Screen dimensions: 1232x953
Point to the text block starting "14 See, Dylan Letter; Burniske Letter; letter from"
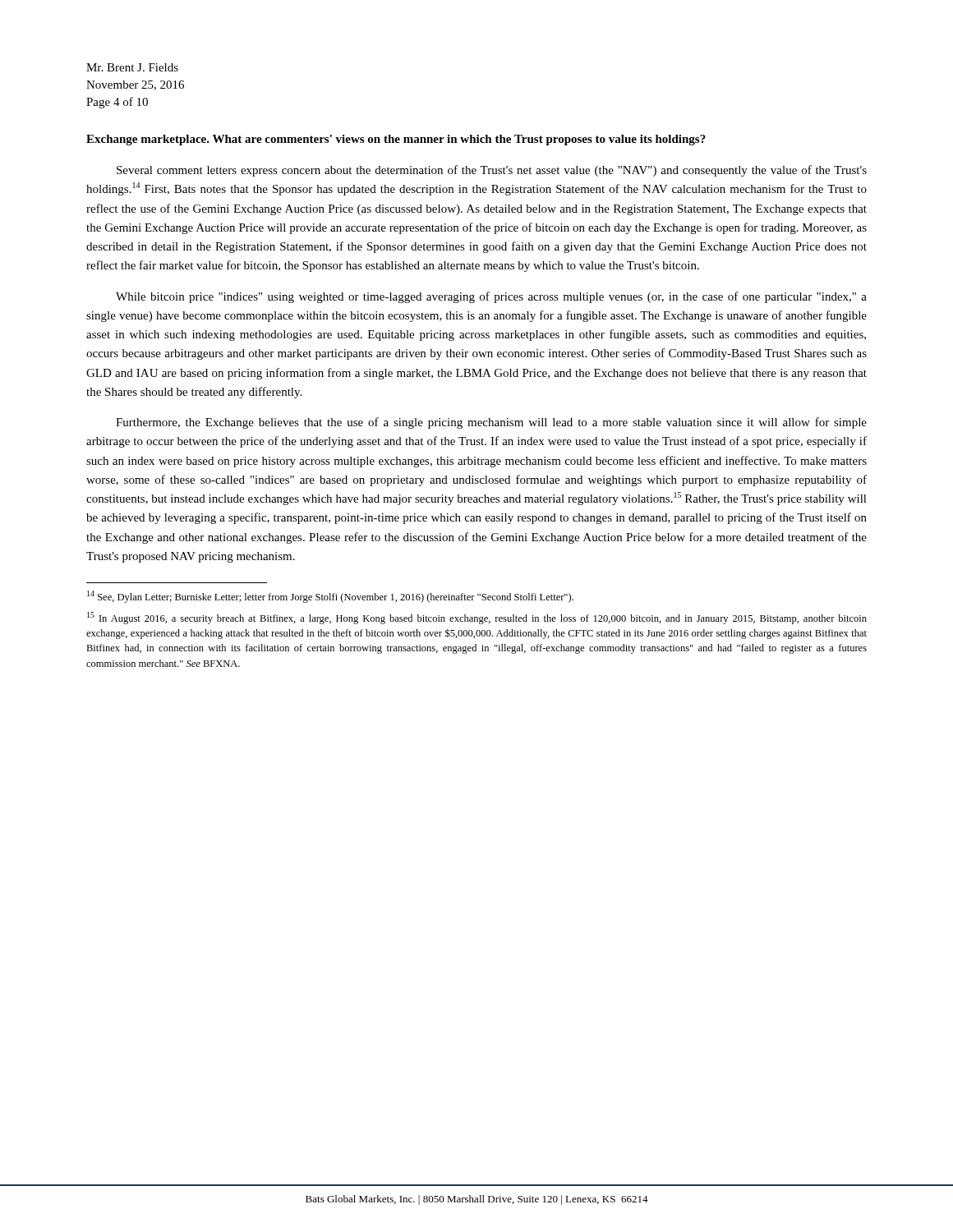(x=330, y=596)
